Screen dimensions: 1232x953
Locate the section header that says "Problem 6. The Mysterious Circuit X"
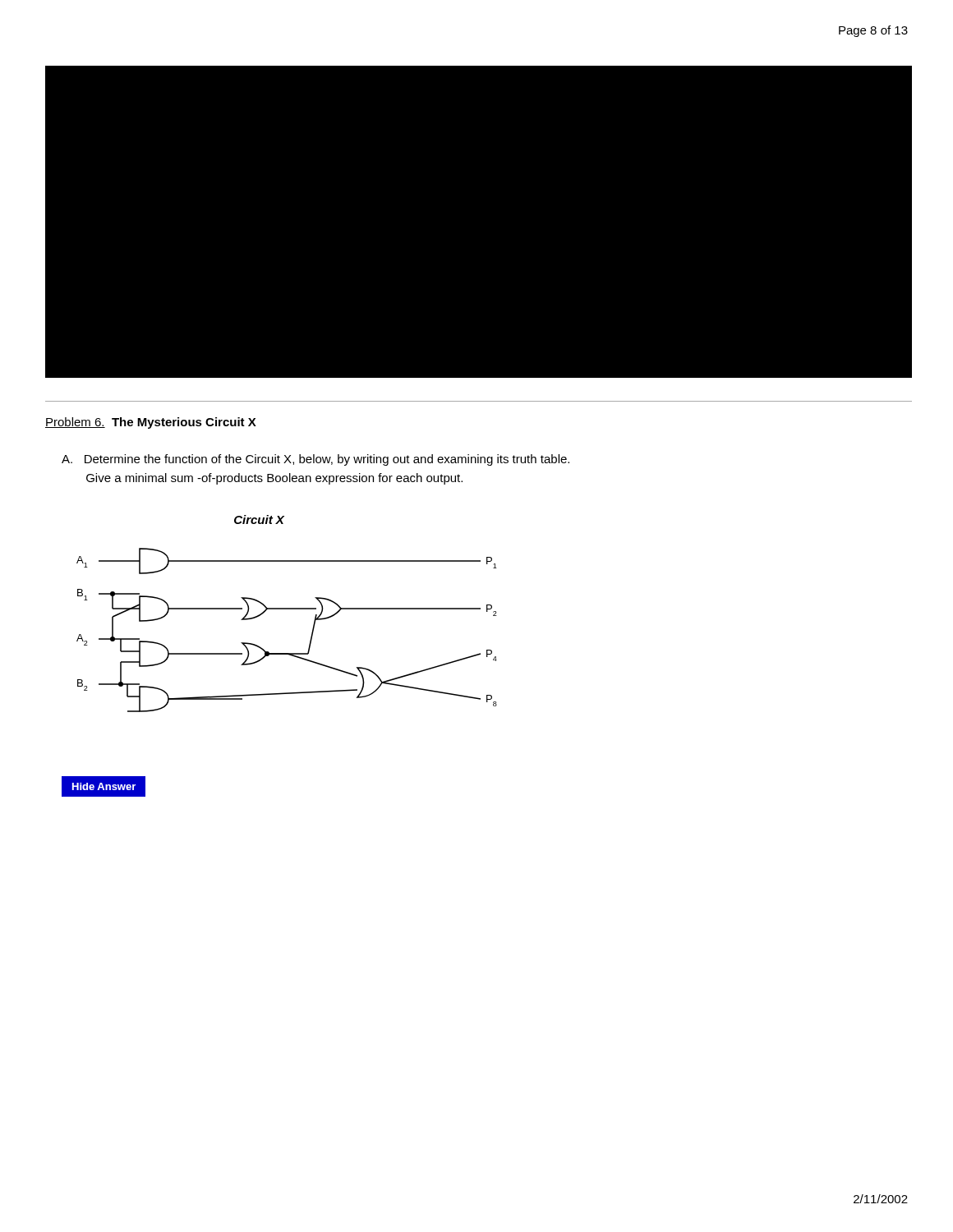pos(151,422)
